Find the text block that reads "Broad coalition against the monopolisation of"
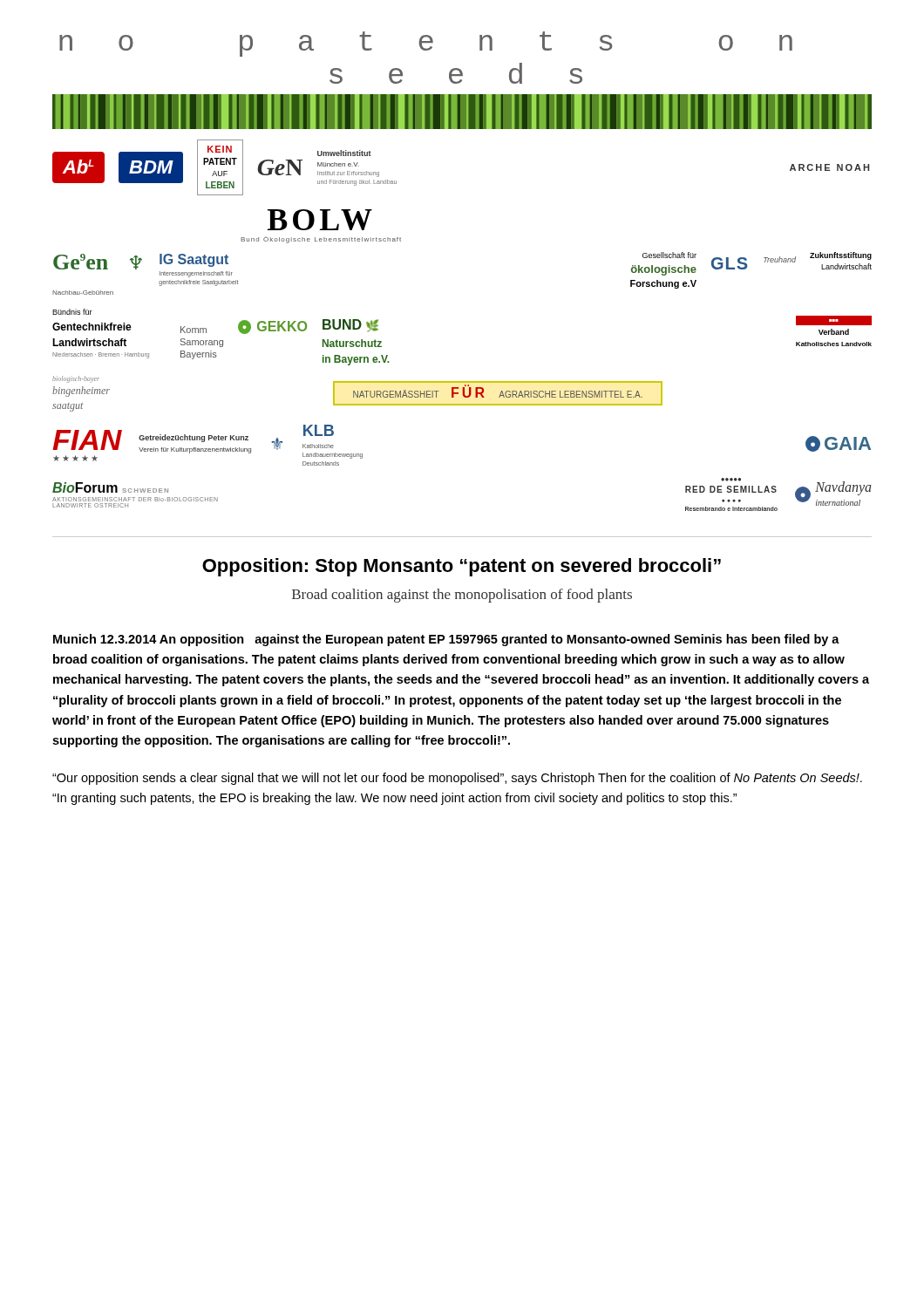Screen dimensions: 1308x924 (462, 594)
